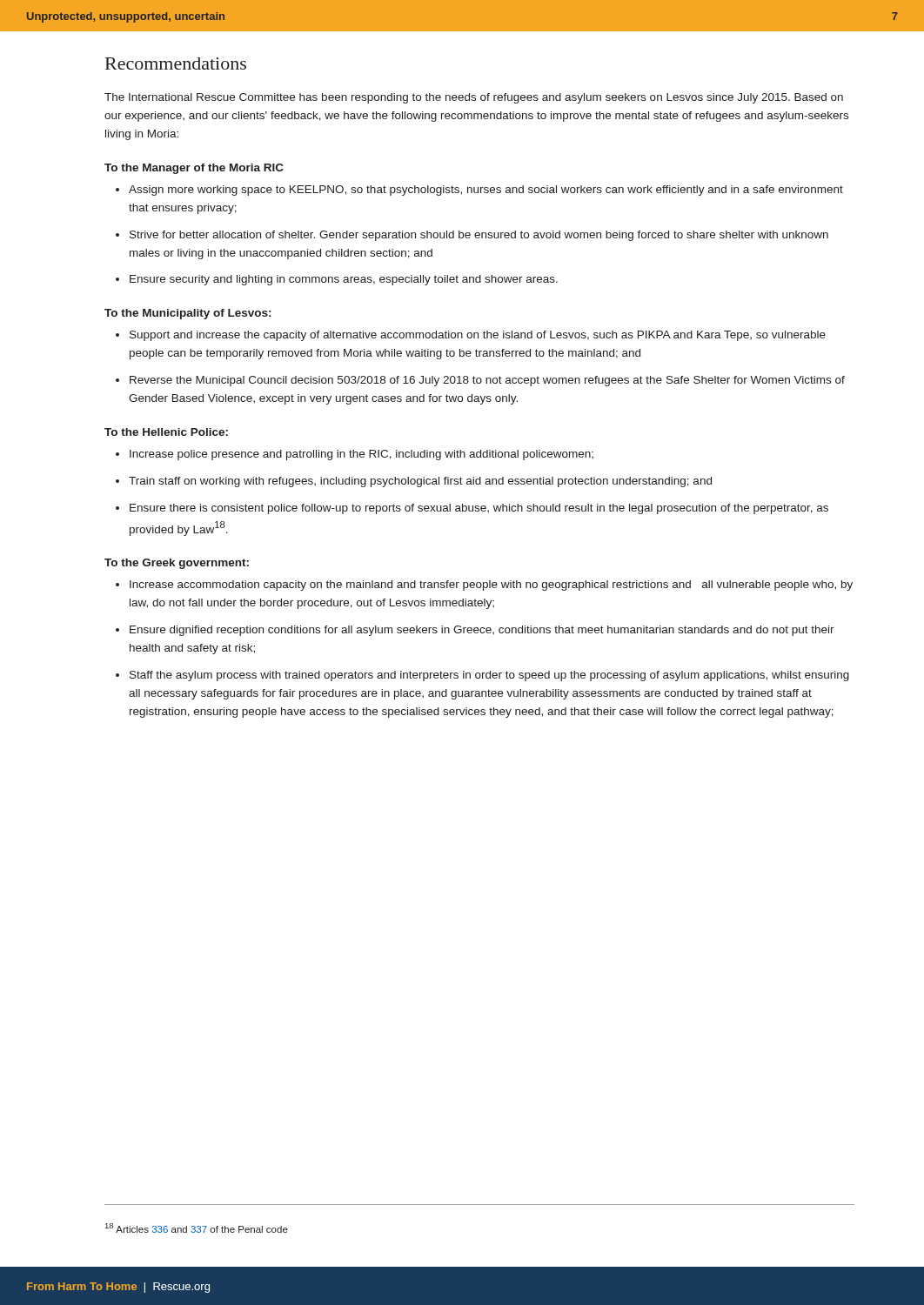Find the block on this page that starts "18 Articles 336 and 337 of the Penal"
Screen dimensions: 1305x924
pos(197,1228)
